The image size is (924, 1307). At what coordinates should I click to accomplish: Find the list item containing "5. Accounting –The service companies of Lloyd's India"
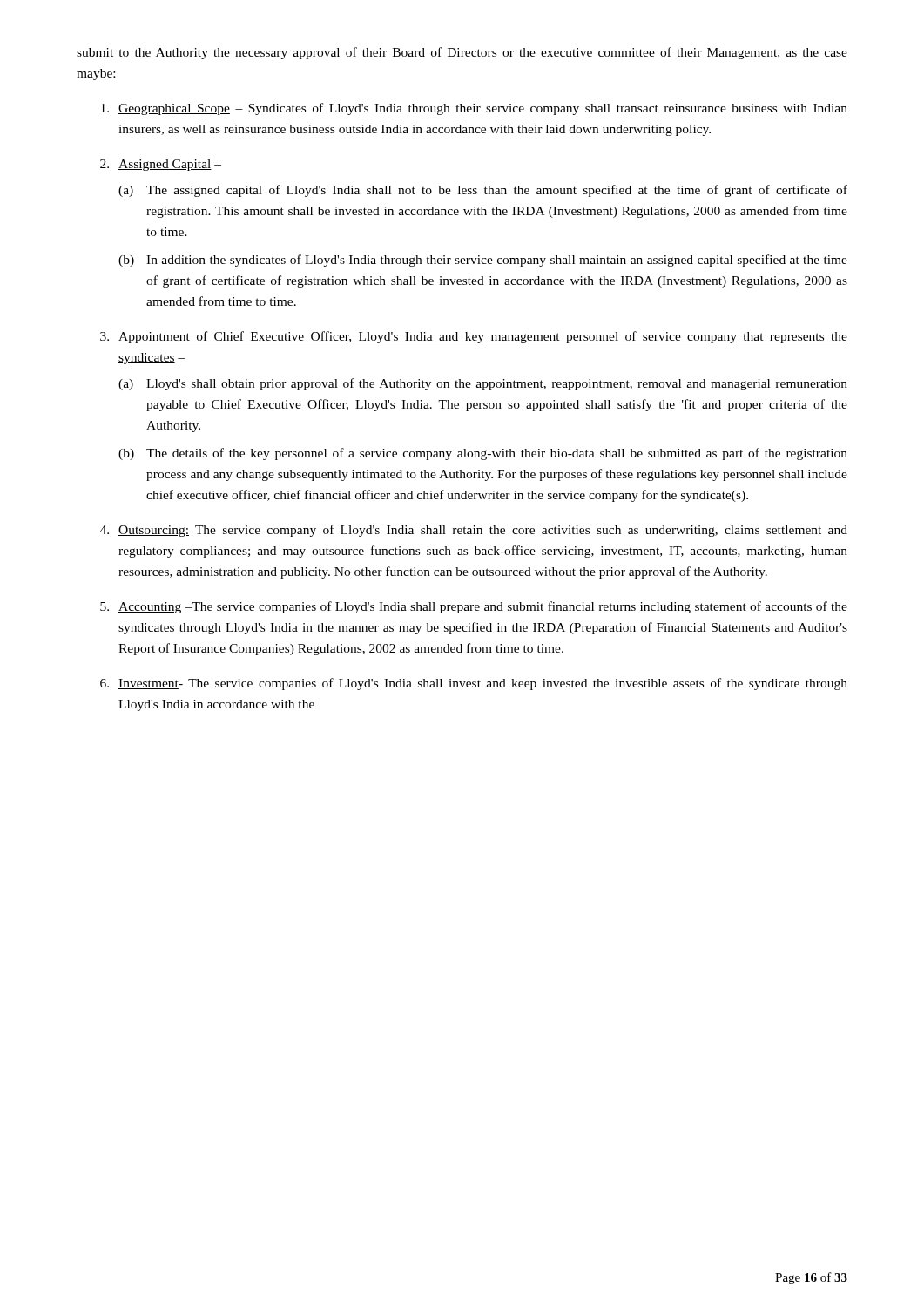tap(462, 628)
